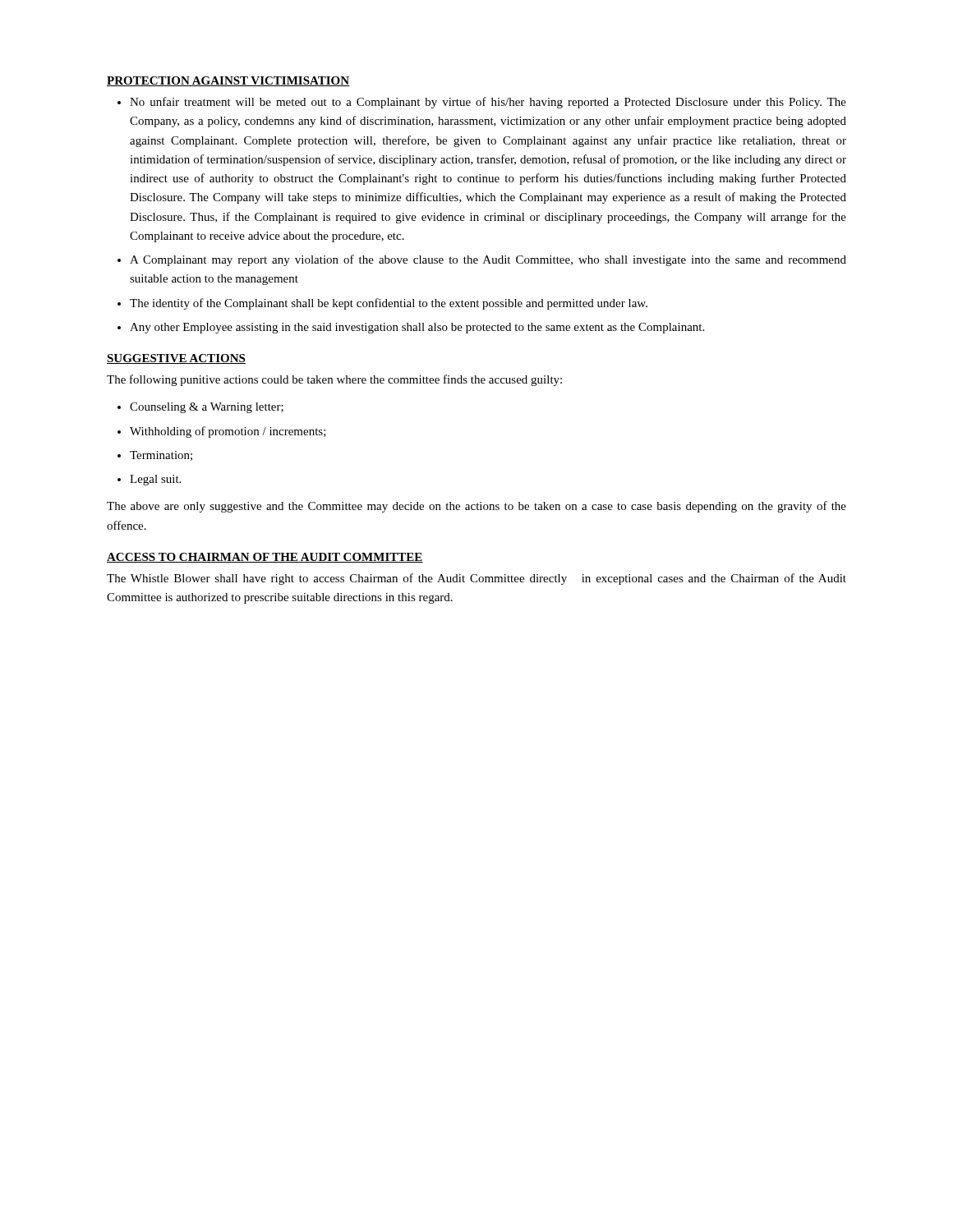The width and height of the screenshot is (953, 1232).
Task: Click the passage that begins "Any other Employee assisting in the said"
Action: click(417, 327)
